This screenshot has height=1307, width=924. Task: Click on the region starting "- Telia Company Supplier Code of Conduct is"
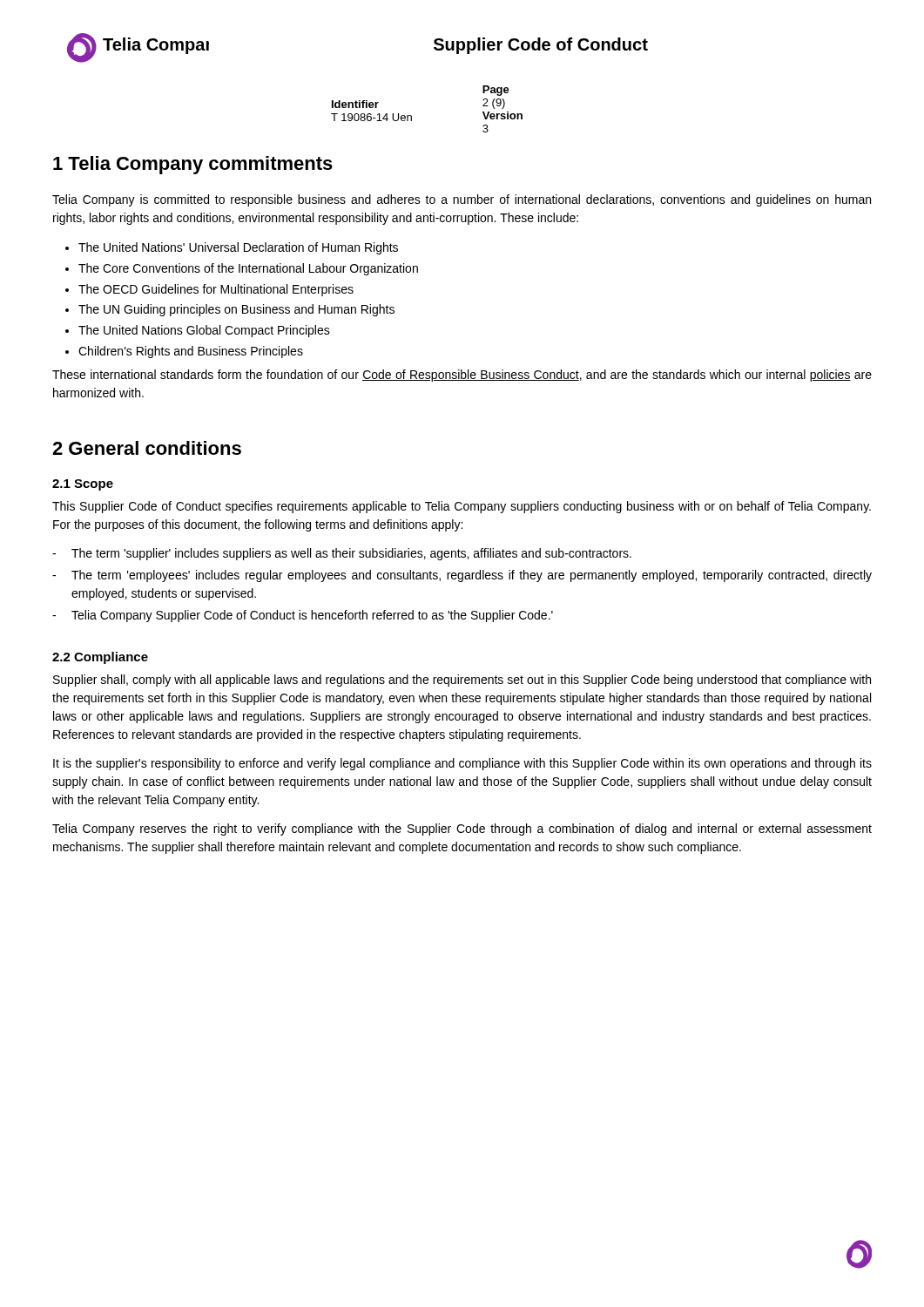[x=462, y=615]
